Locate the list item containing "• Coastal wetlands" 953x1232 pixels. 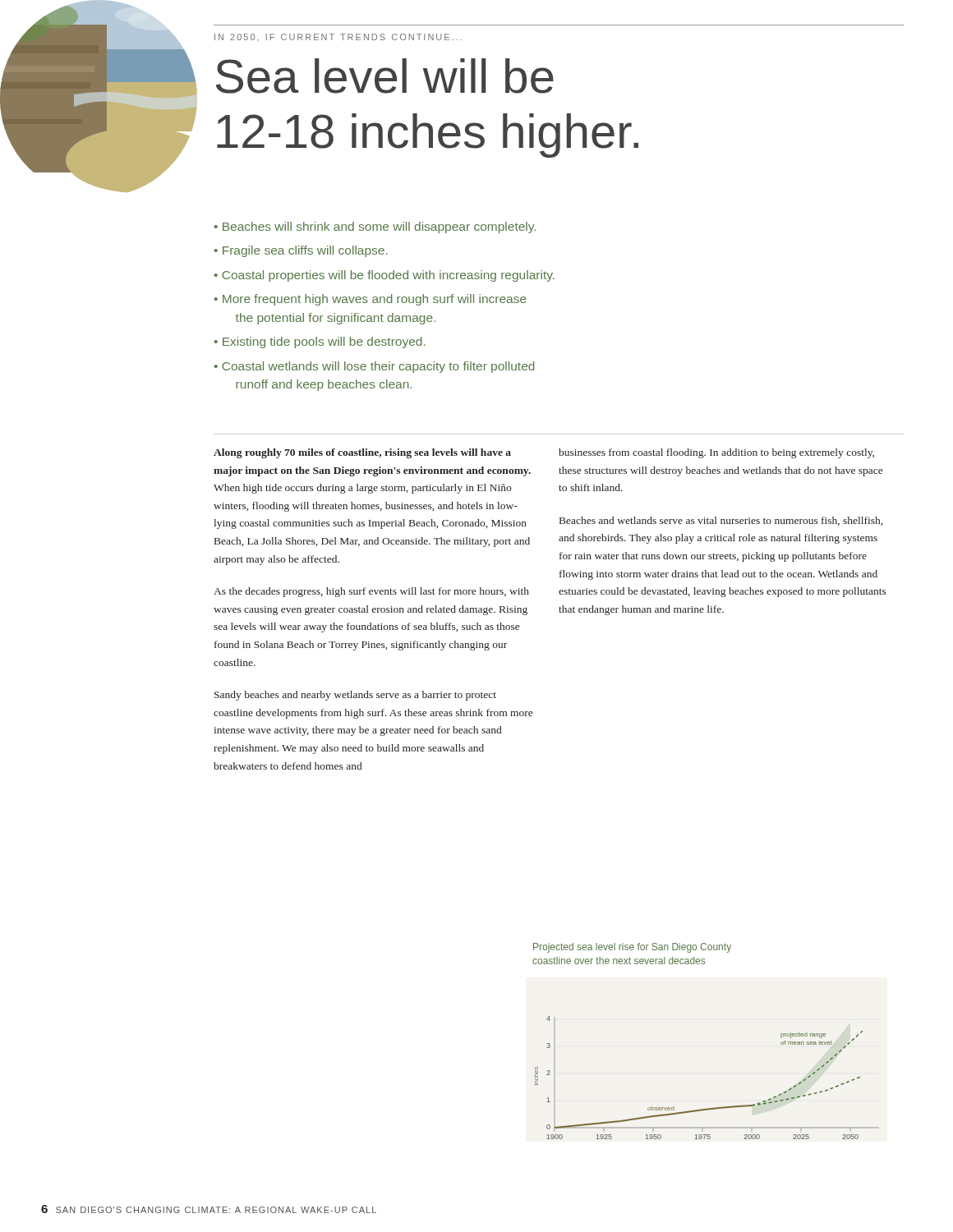(374, 375)
